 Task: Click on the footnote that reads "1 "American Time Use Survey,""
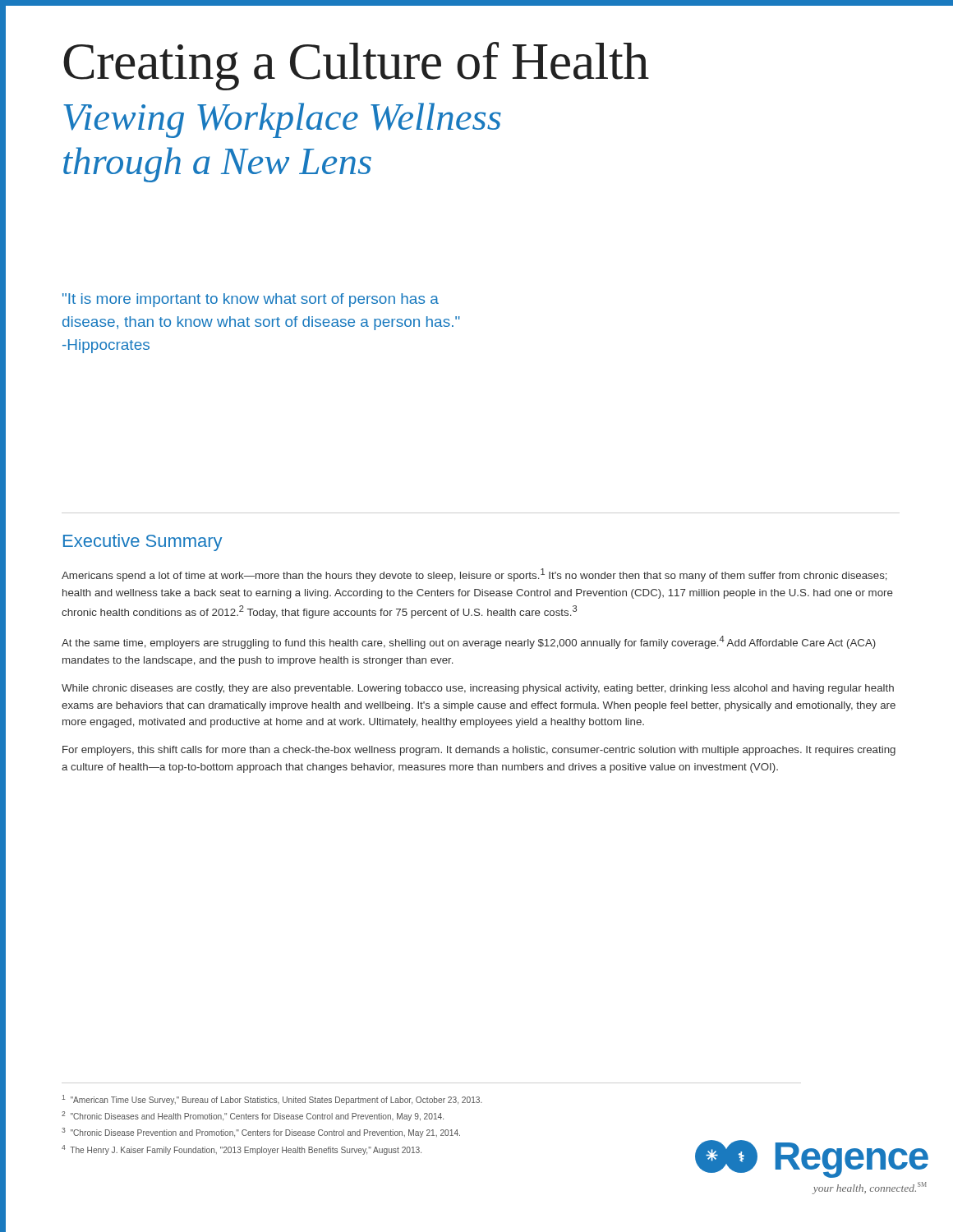pyautogui.click(x=374, y=1125)
